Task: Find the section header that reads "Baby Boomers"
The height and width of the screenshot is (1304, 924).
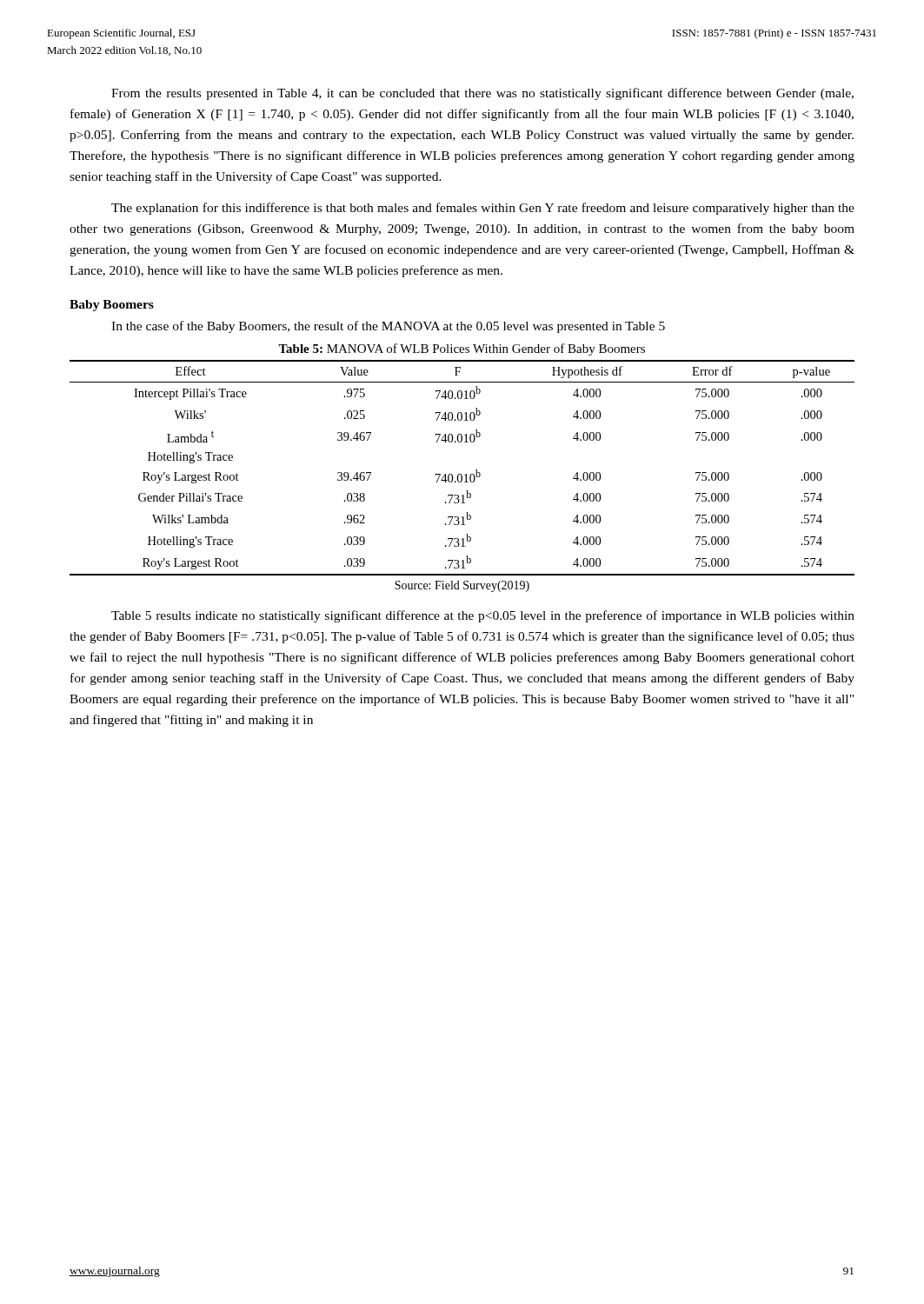Action: (x=112, y=304)
